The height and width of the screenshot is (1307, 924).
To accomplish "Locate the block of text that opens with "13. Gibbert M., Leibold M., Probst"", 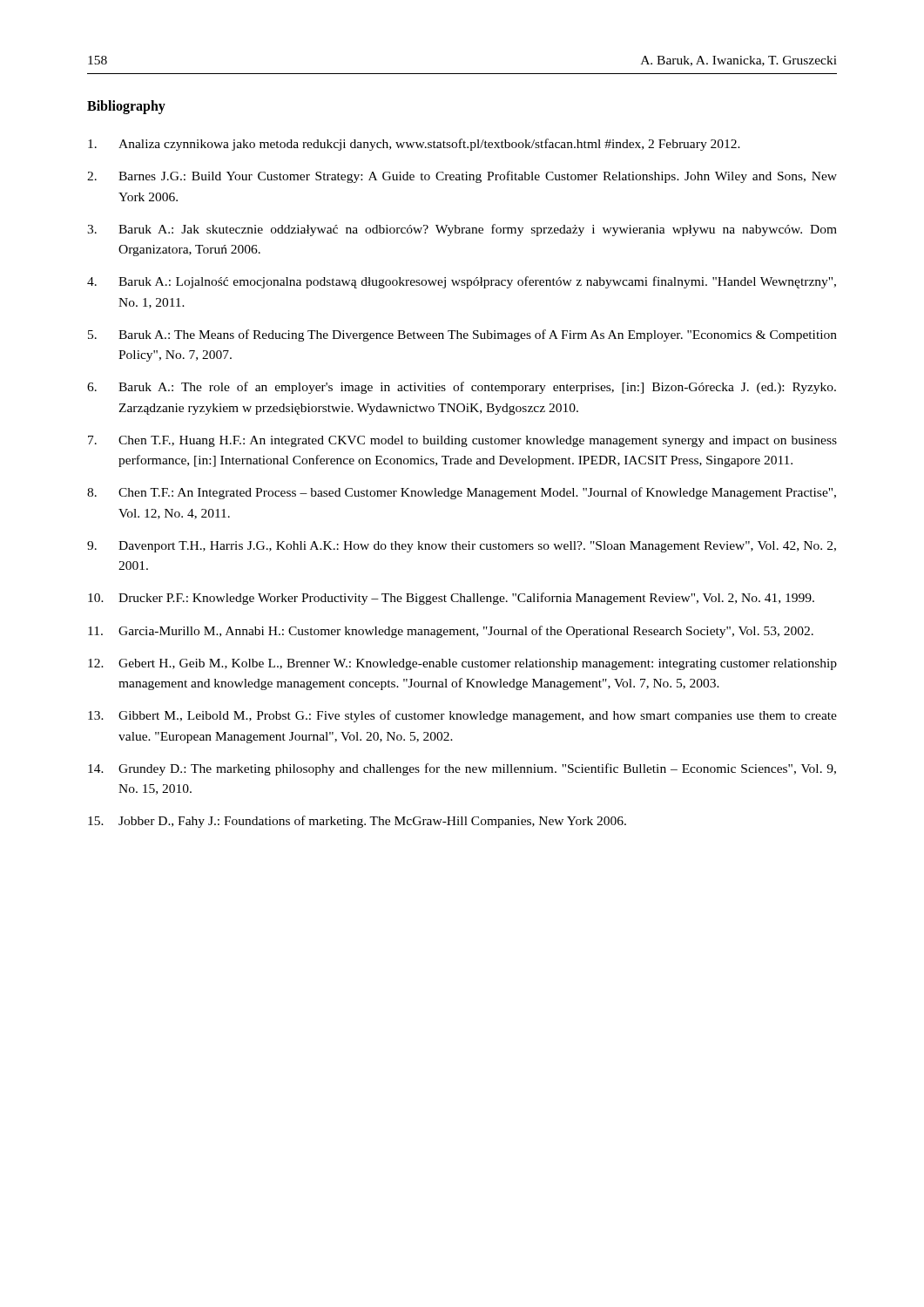I will coord(462,725).
